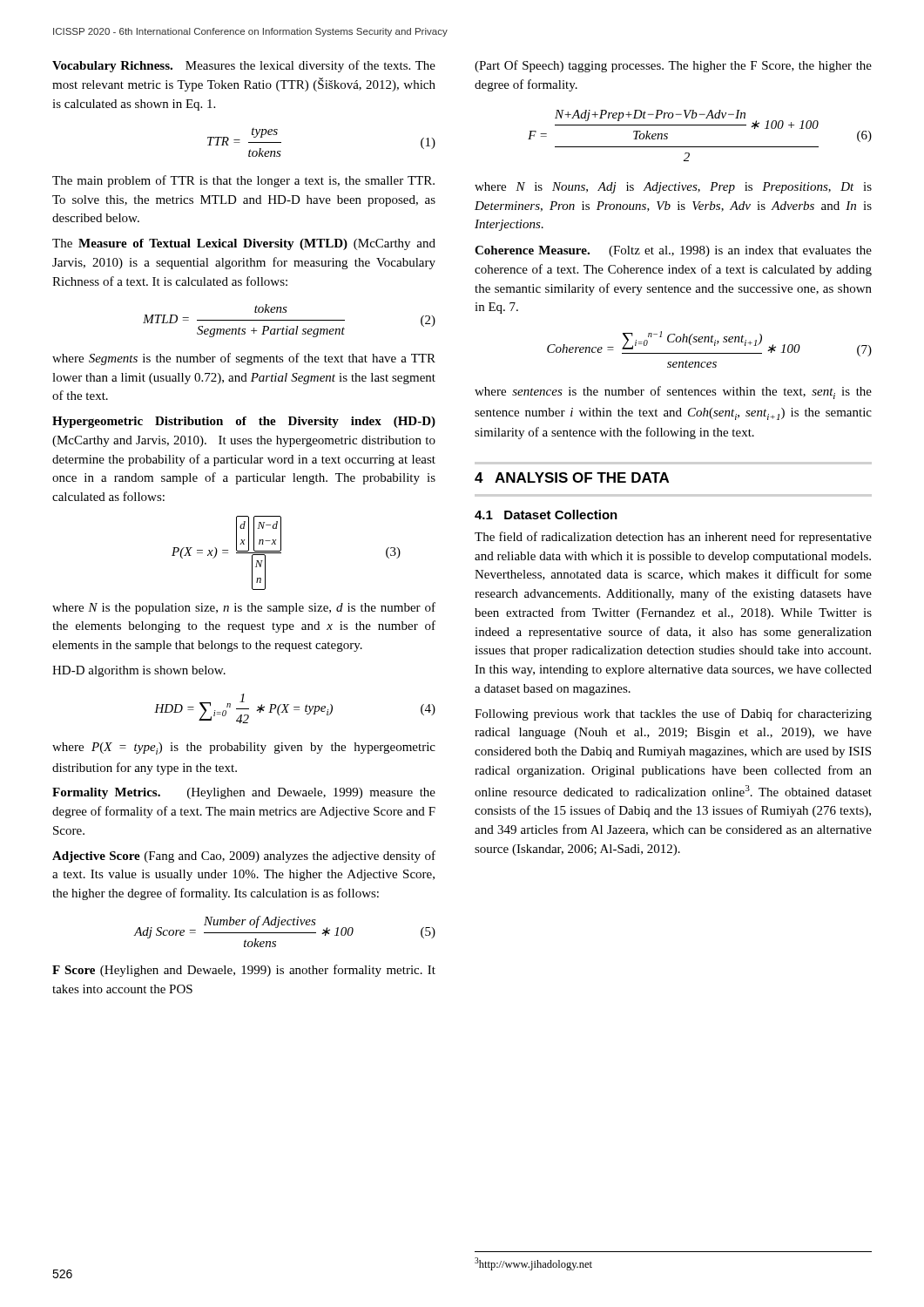
Task: Find the text block that says "where N is Nouns, Adj"
Action: point(673,206)
